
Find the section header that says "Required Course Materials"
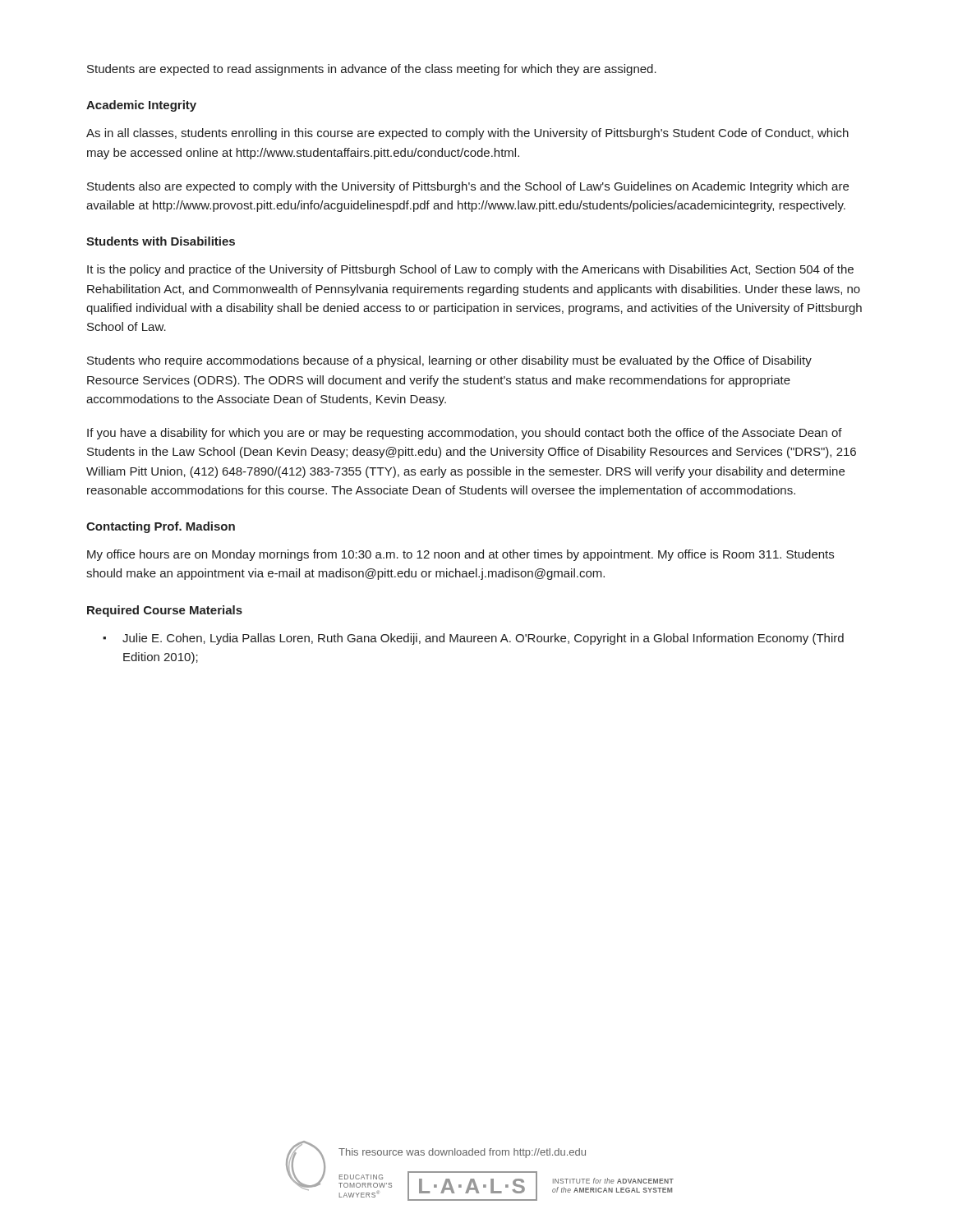[165, 611]
